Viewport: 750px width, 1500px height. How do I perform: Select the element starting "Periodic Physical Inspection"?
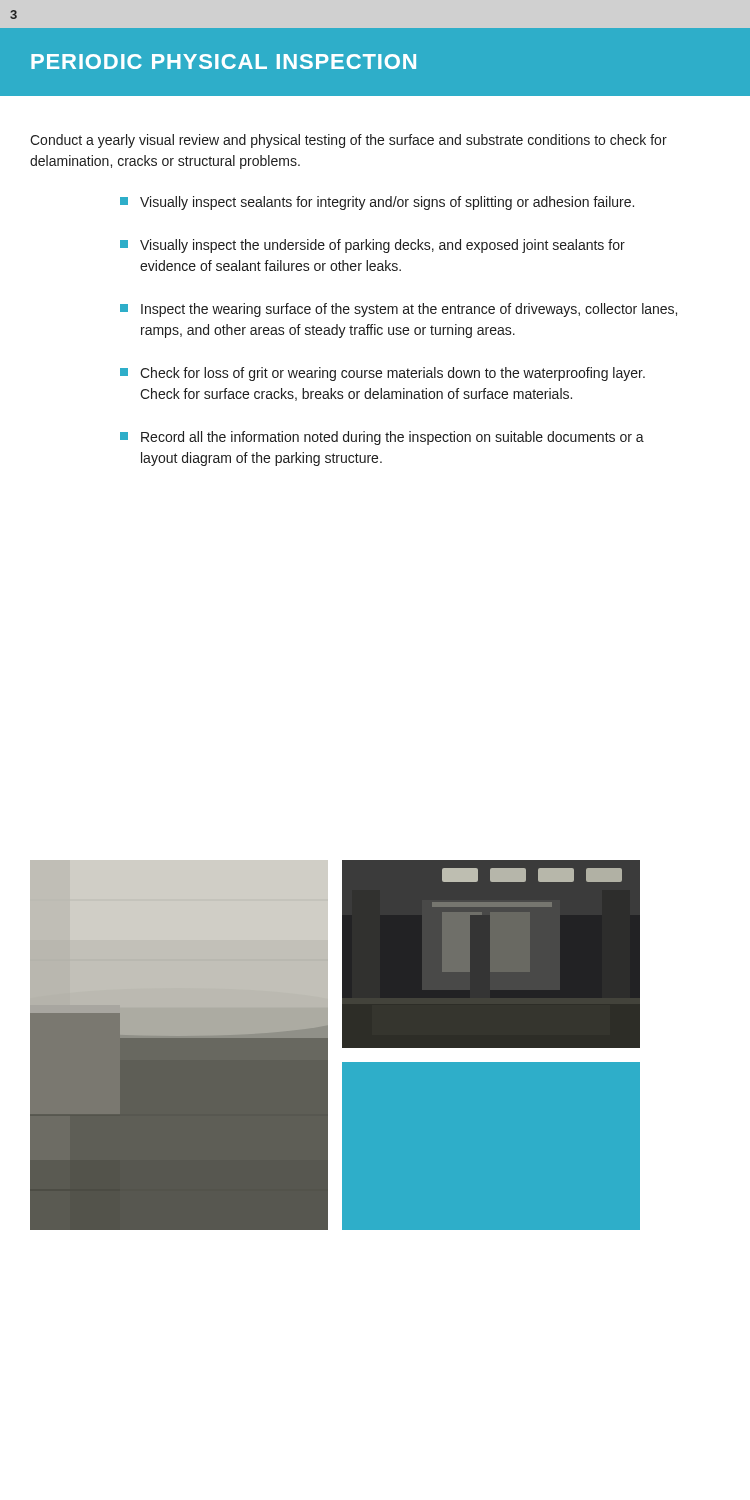[224, 62]
